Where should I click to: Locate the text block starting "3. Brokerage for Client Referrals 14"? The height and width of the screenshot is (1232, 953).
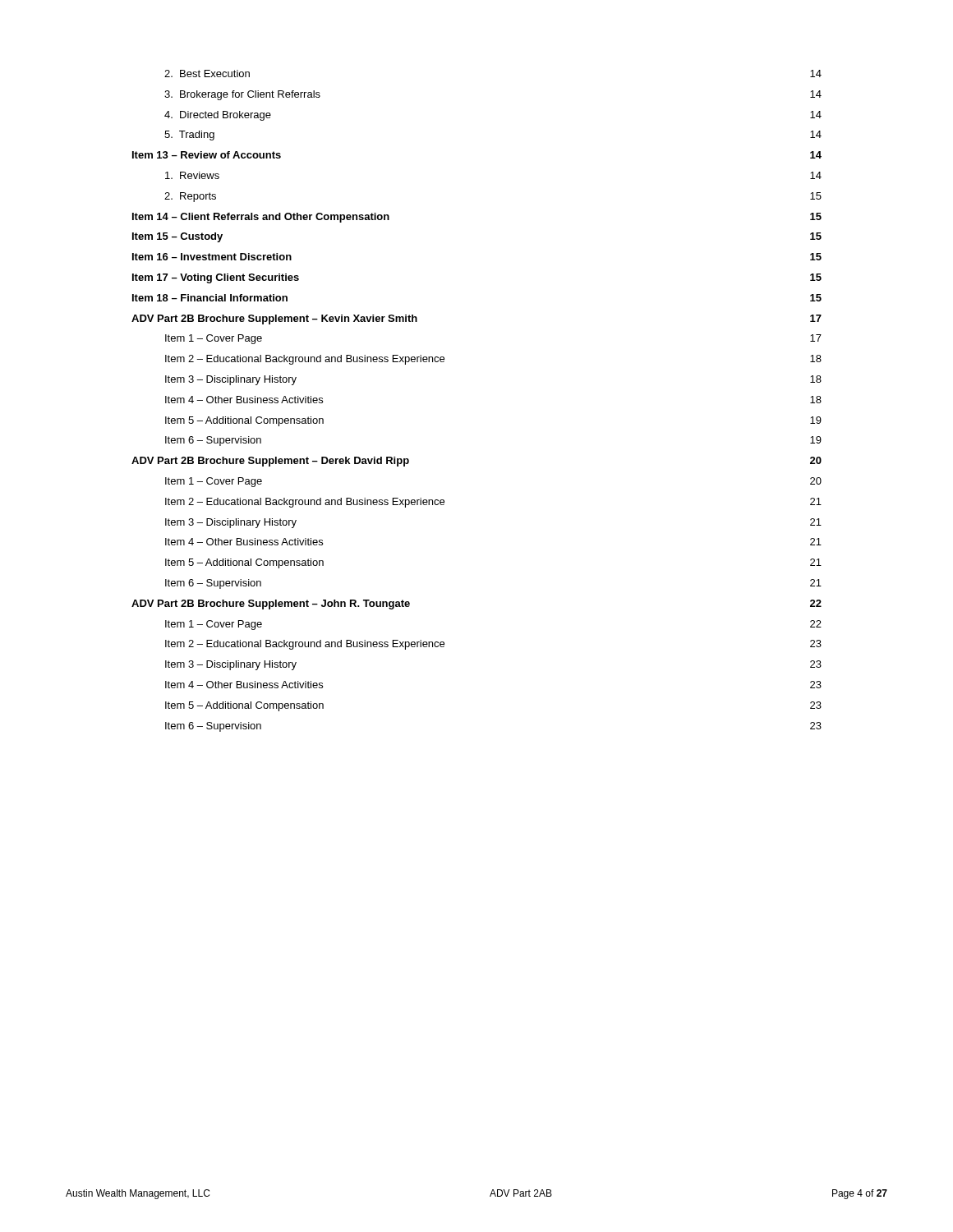point(242,95)
